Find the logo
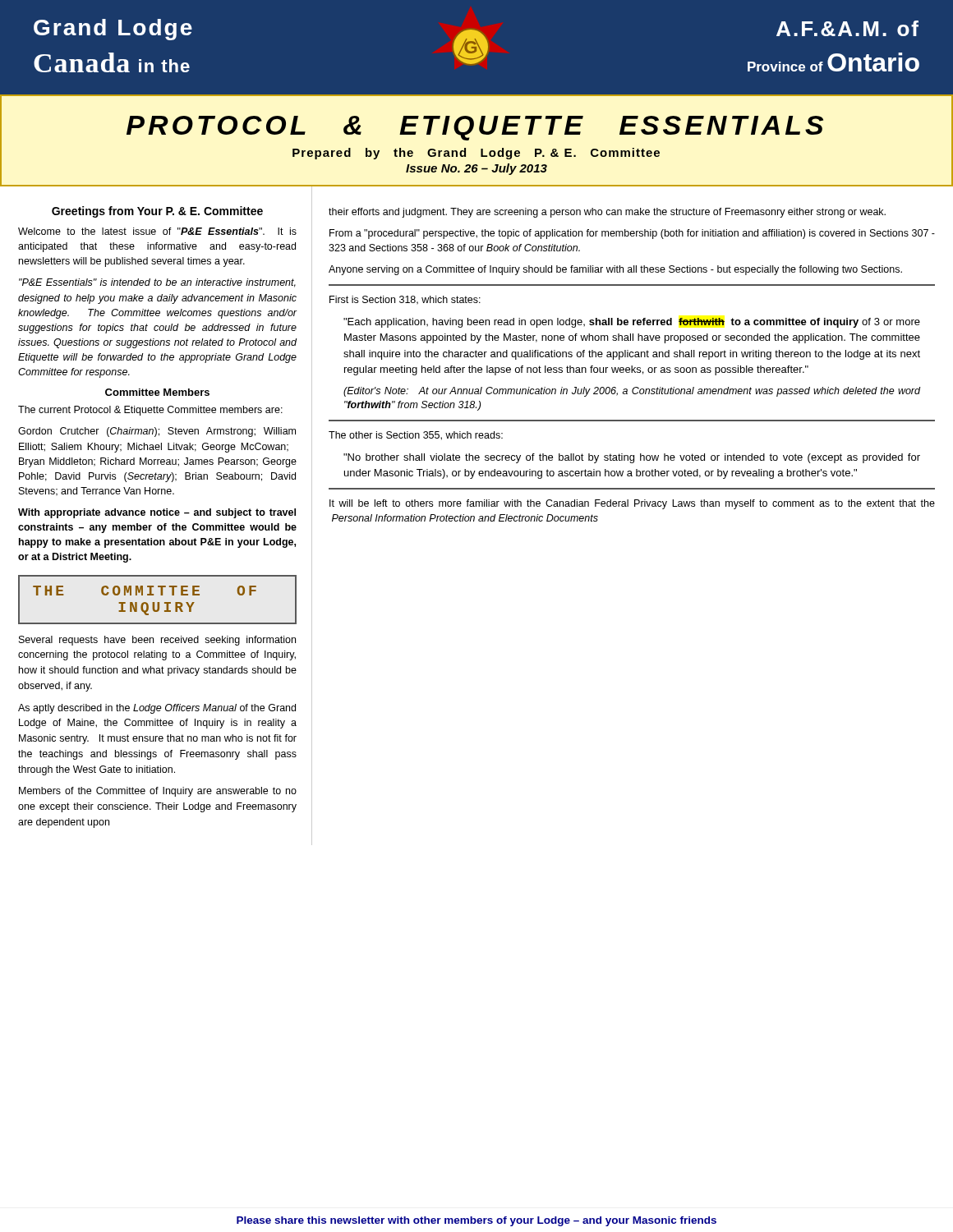The image size is (953, 1232). (x=476, y=47)
